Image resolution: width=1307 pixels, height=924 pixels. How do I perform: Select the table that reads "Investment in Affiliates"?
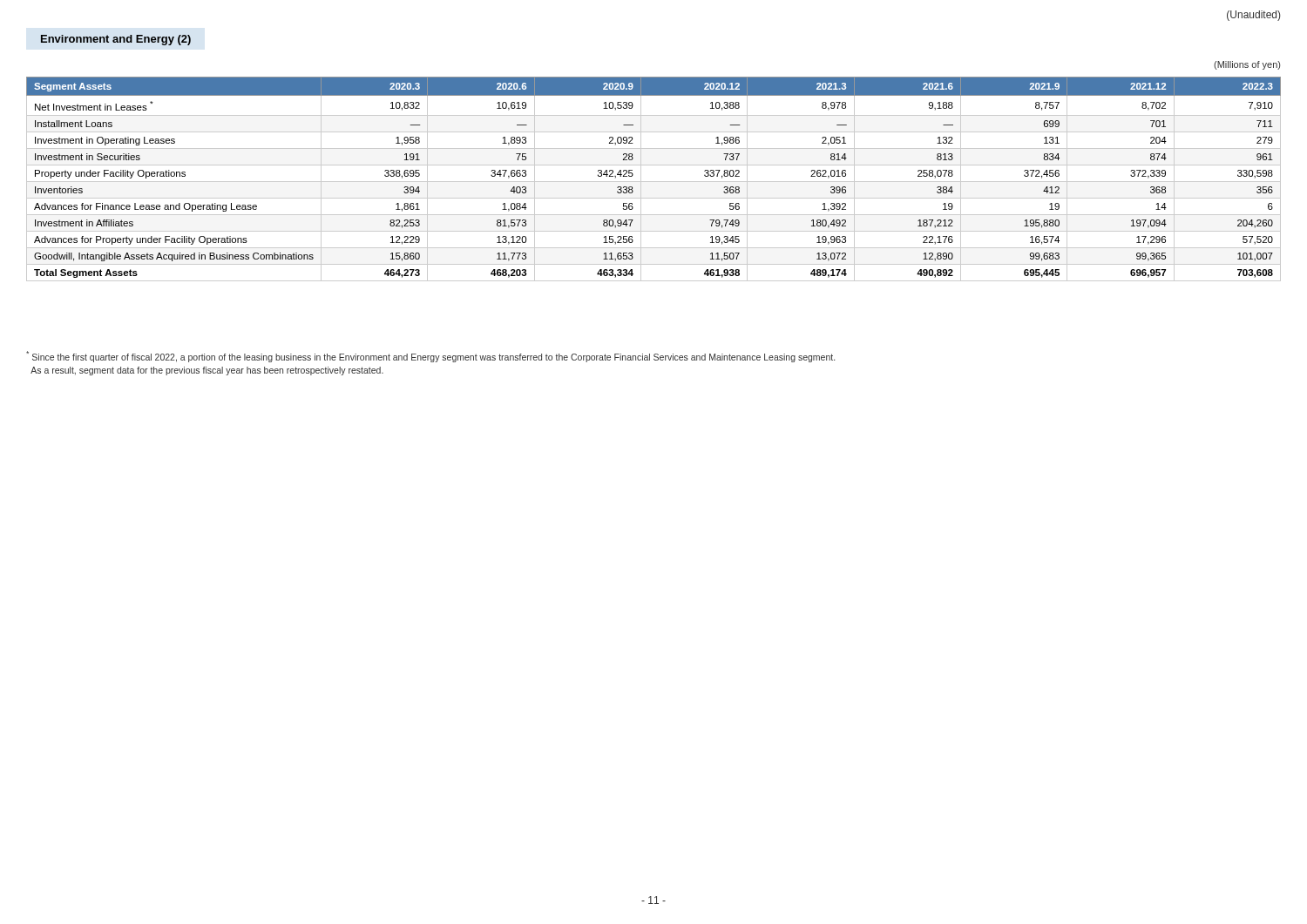(x=654, y=179)
